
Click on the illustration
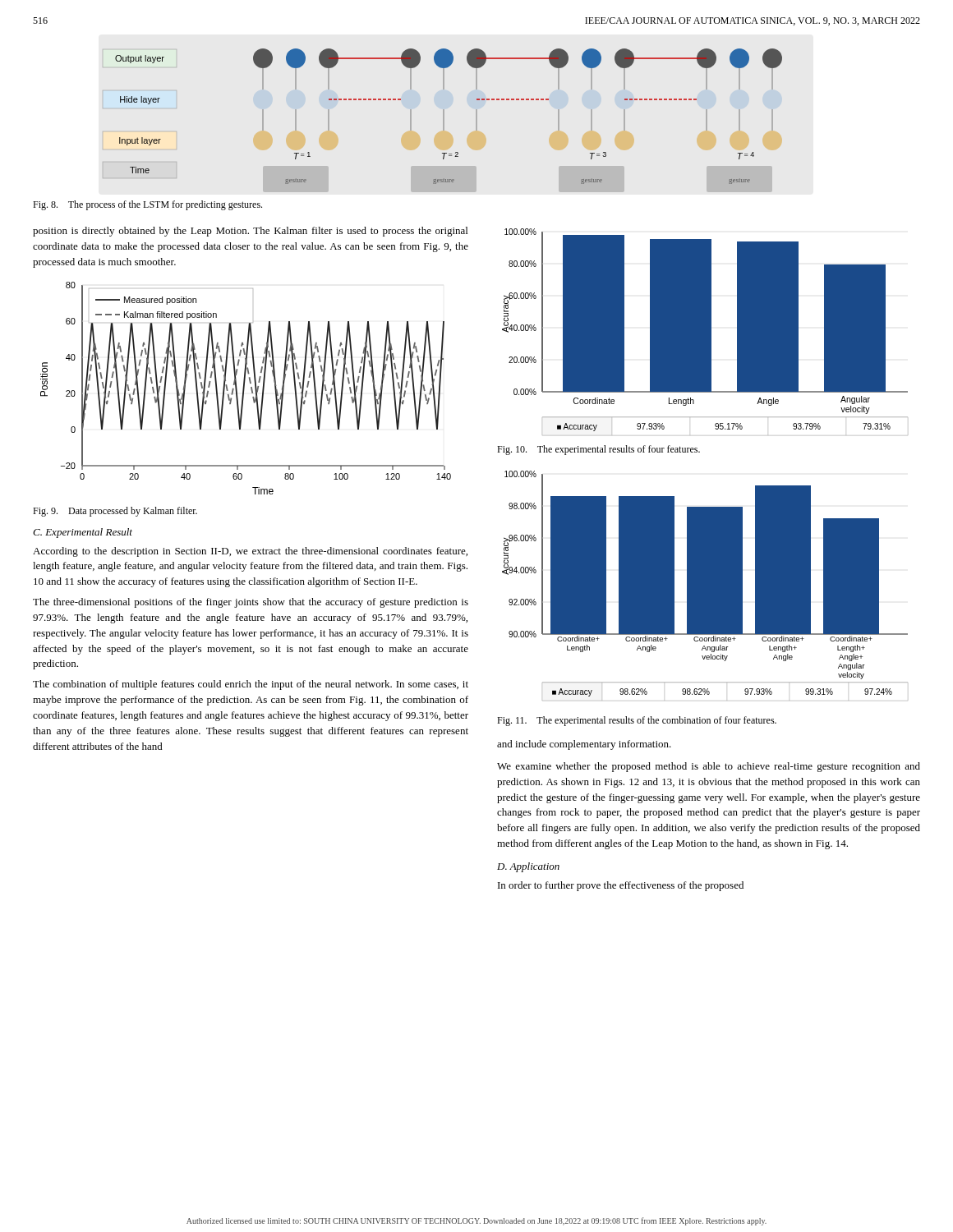point(456,115)
